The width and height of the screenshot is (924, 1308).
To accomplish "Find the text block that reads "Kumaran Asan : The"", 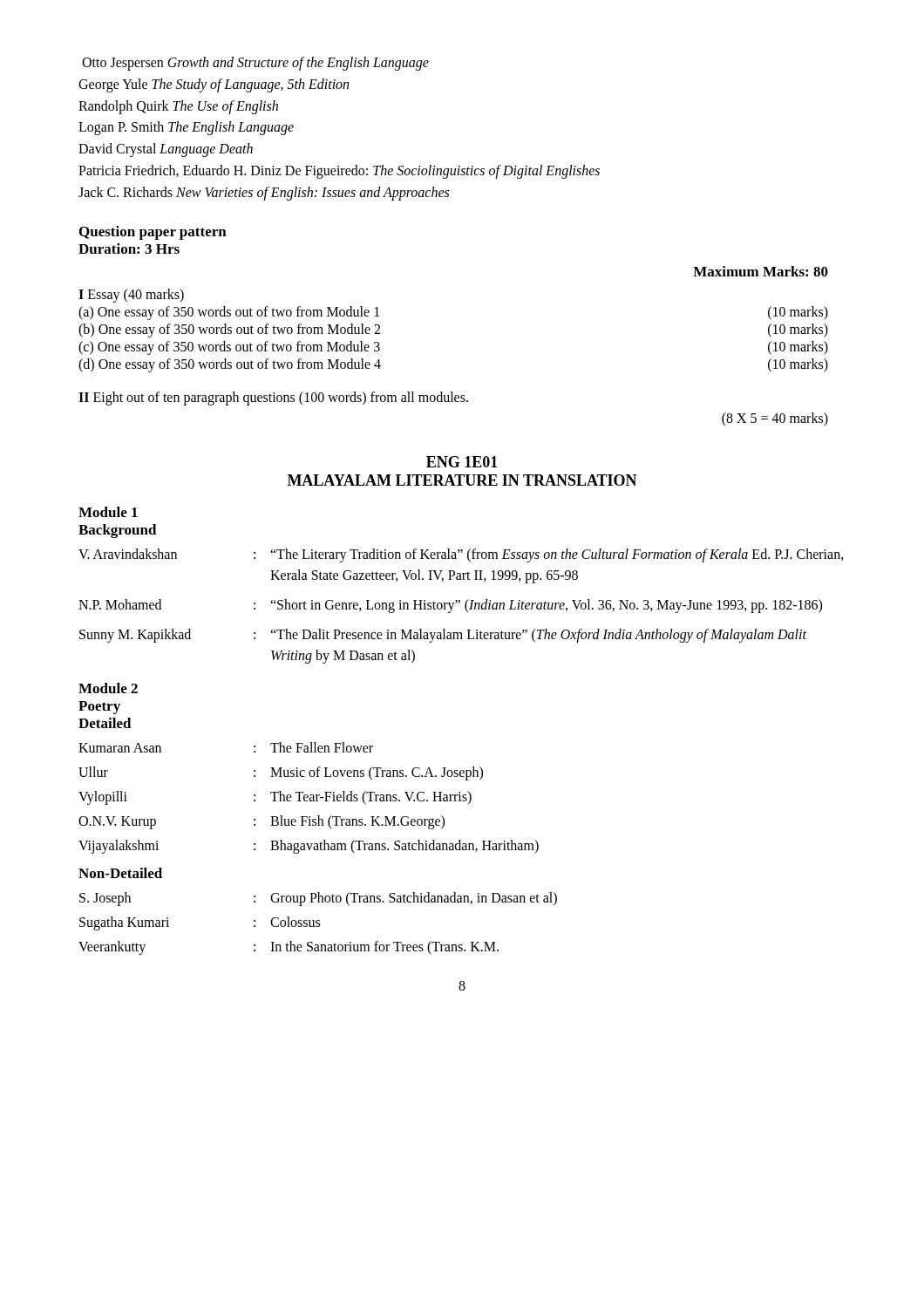I will [x=462, y=797].
